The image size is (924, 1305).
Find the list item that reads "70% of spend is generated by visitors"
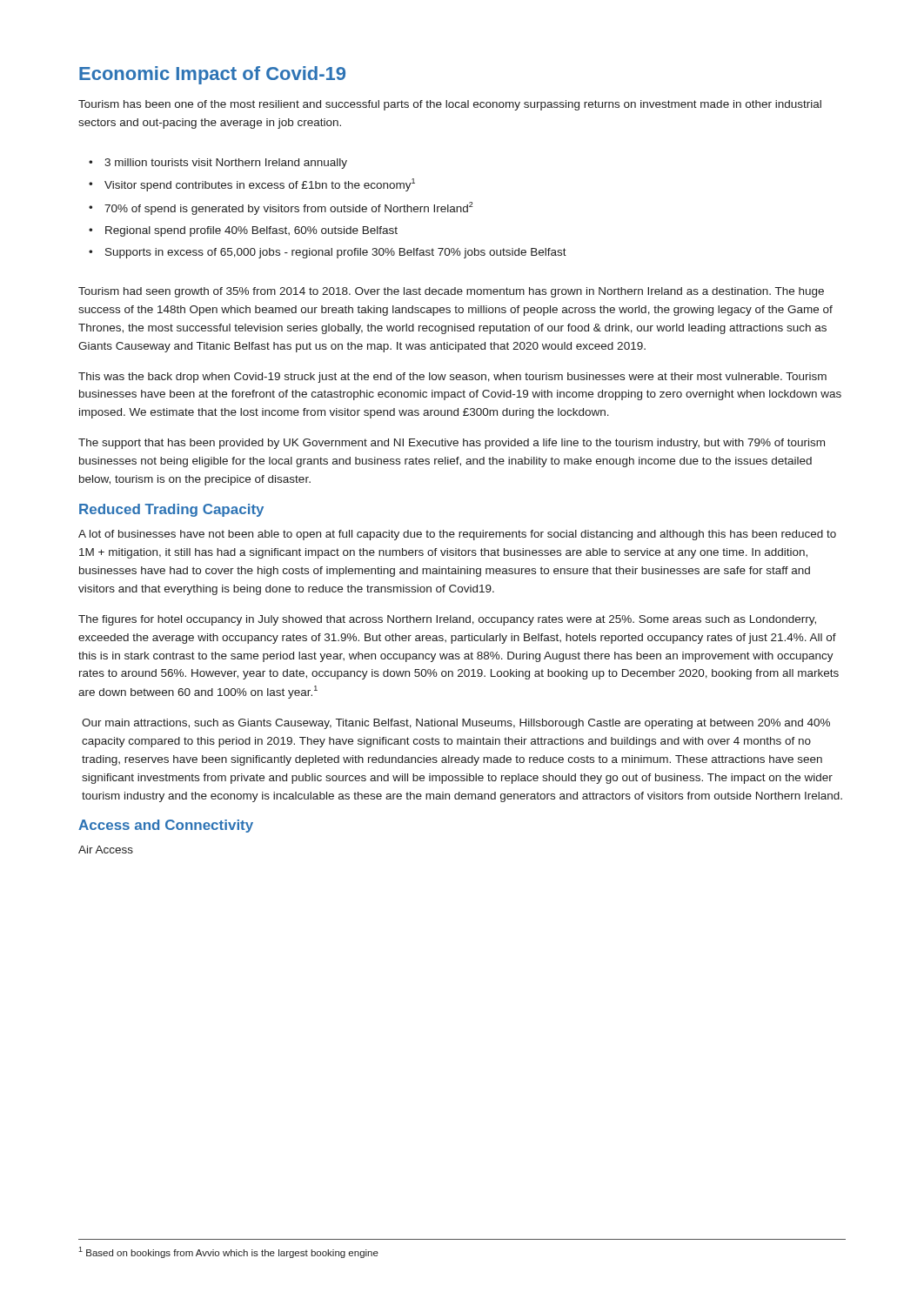(x=462, y=208)
